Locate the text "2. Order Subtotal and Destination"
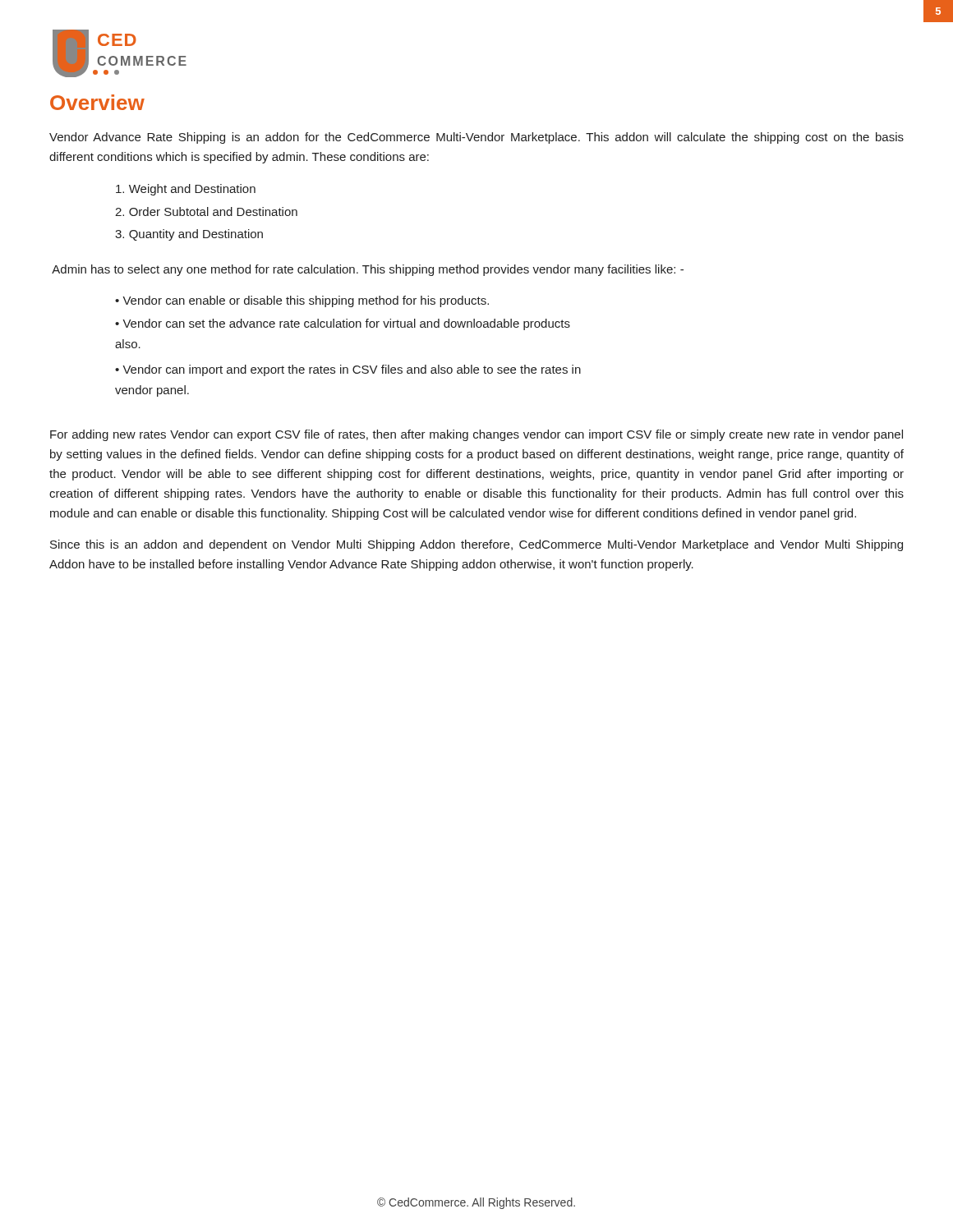The image size is (953, 1232). click(x=206, y=211)
